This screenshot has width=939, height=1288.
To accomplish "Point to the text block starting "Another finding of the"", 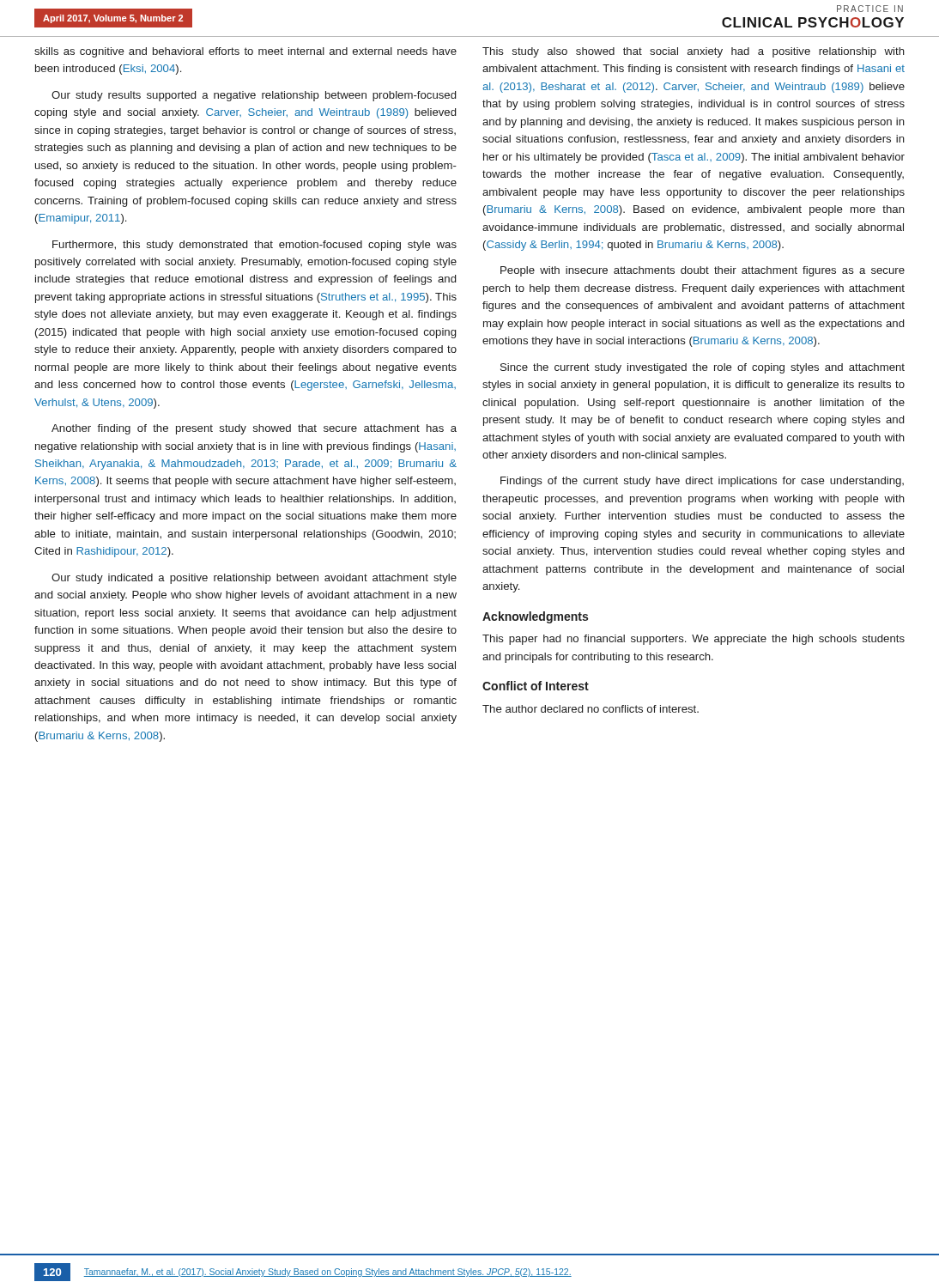I will point(246,490).
